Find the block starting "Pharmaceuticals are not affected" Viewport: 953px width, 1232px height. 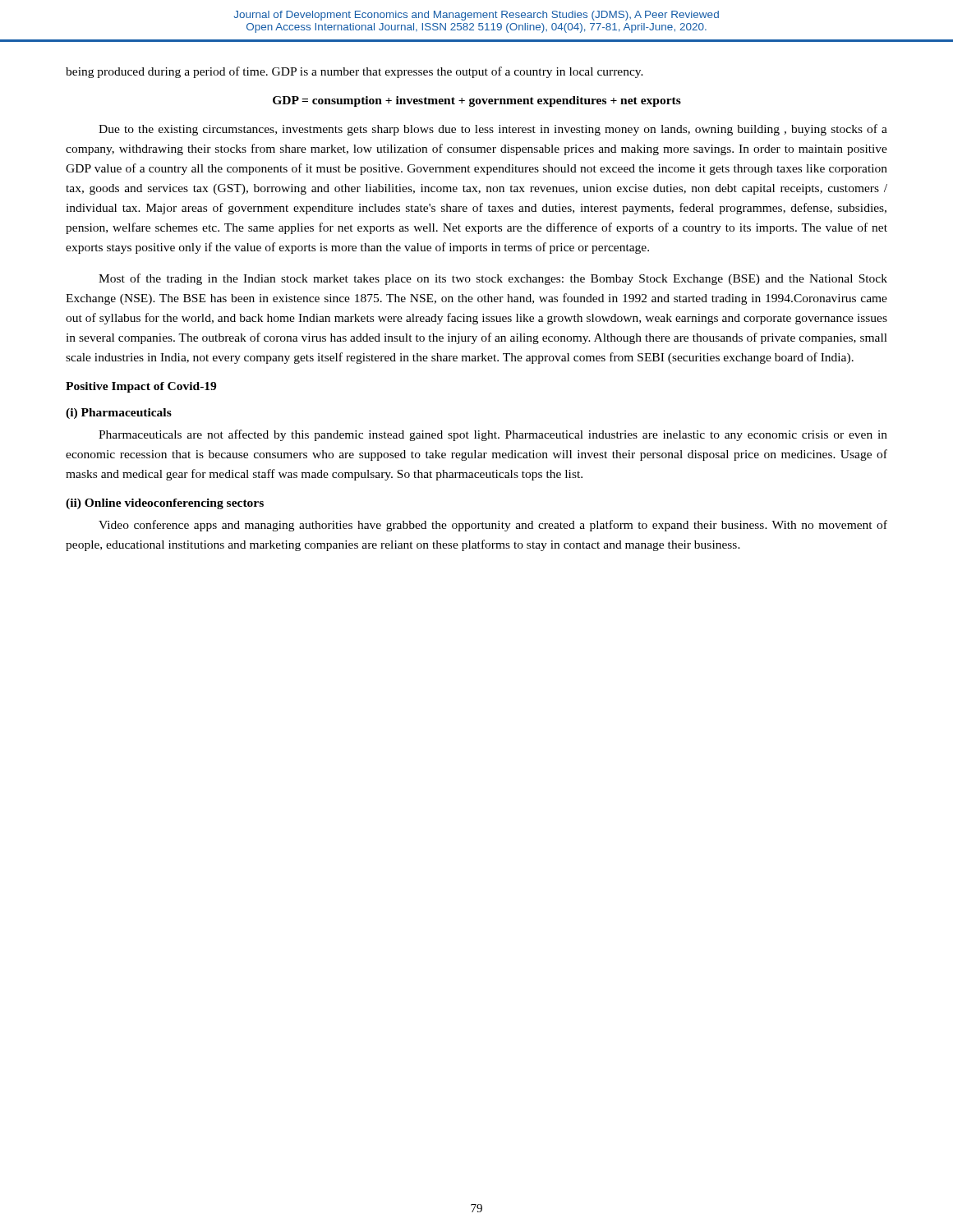click(x=476, y=454)
